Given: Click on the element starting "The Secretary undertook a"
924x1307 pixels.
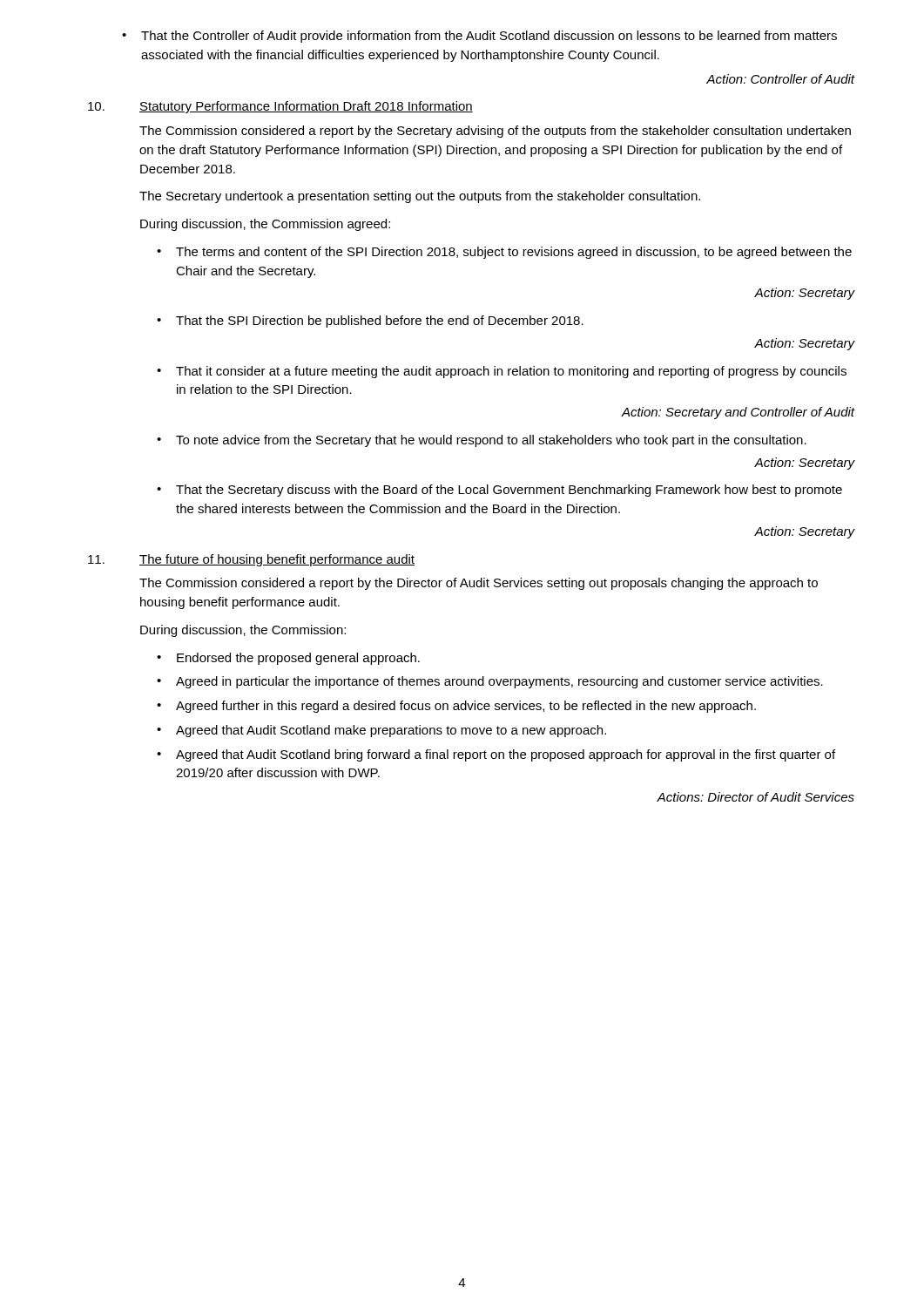Looking at the screenshot, I should point(420,196).
